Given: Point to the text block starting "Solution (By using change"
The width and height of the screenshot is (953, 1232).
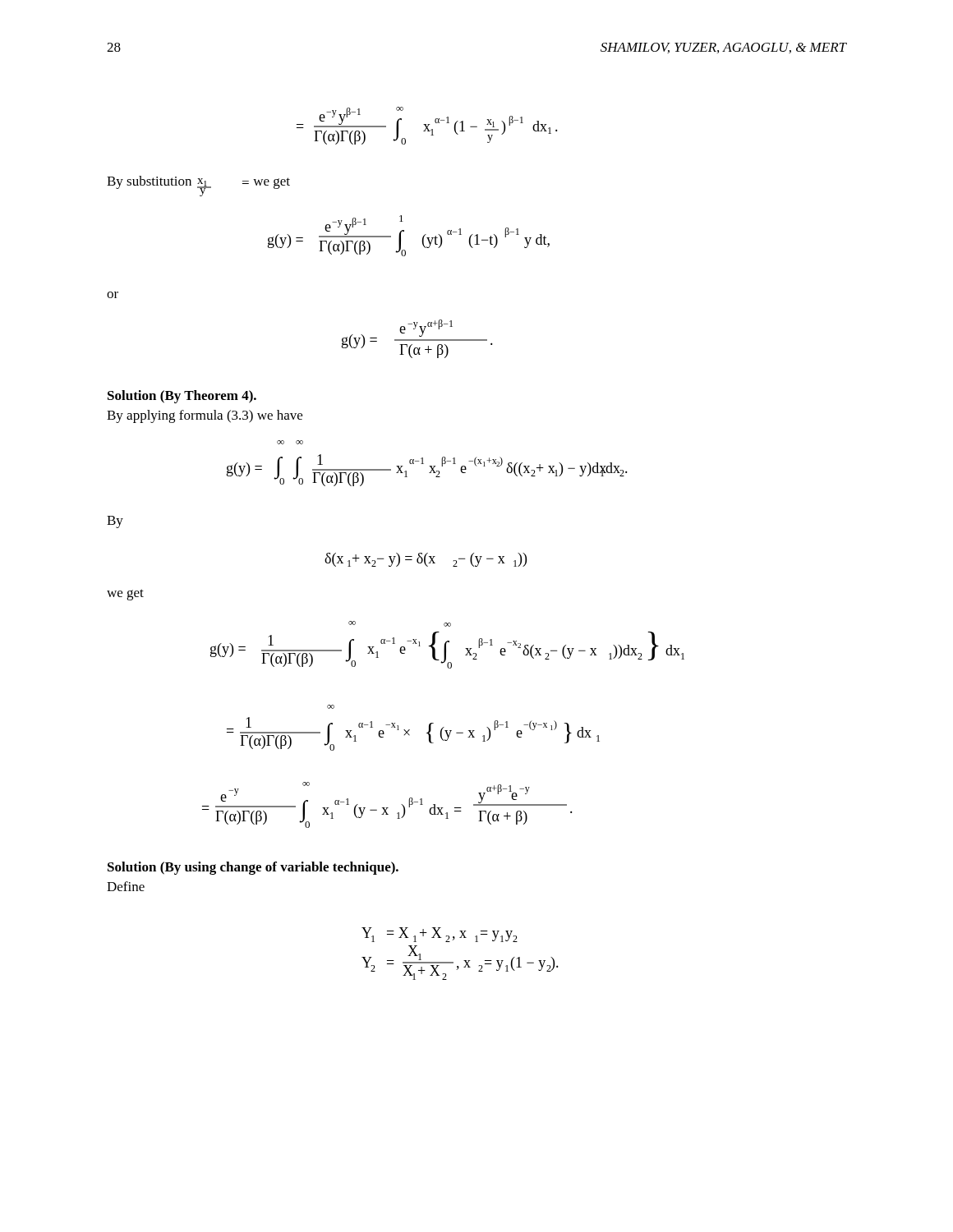Looking at the screenshot, I should (253, 867).
